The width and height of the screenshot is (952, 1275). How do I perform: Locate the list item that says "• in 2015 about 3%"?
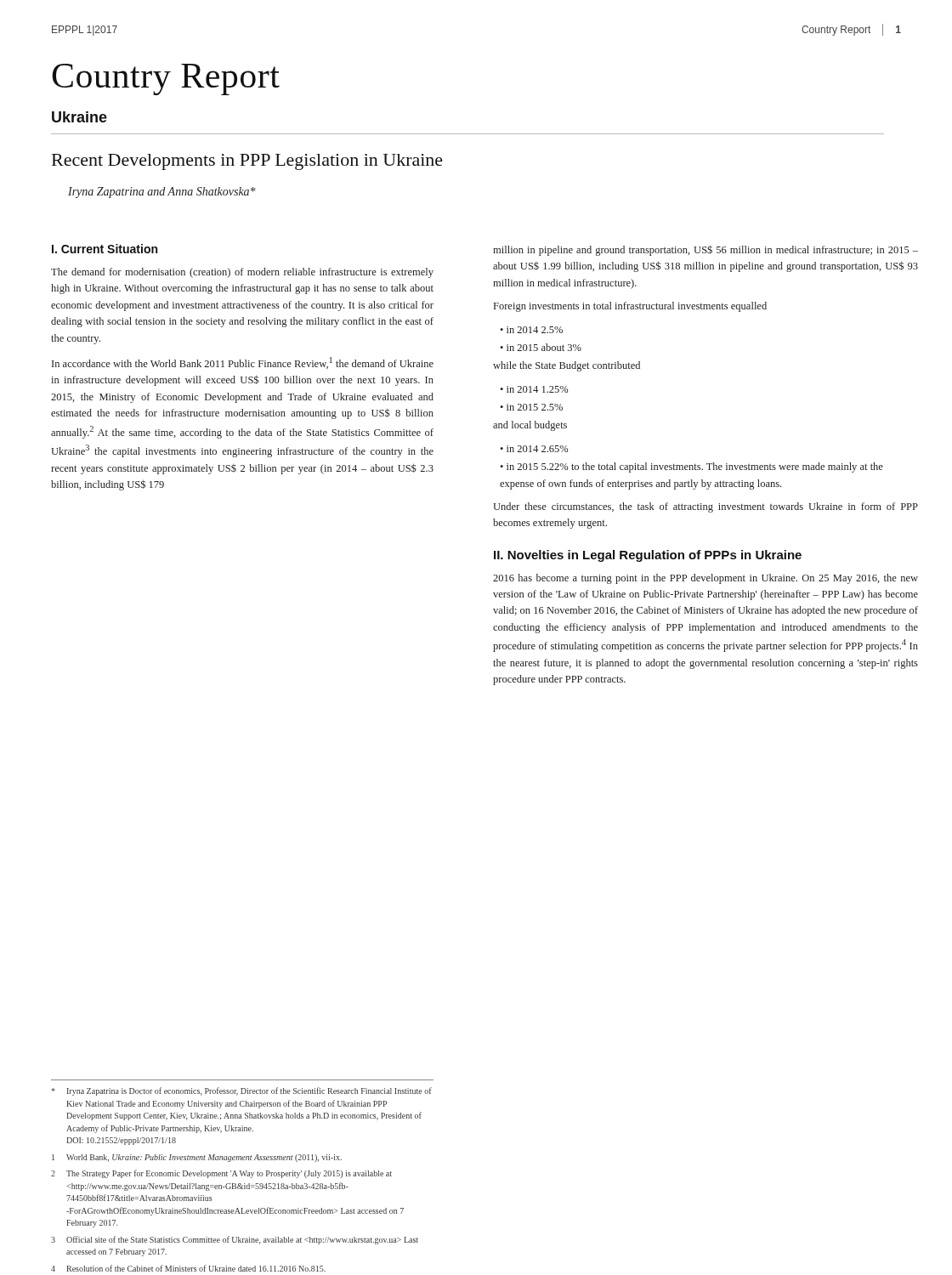[541, 348]
